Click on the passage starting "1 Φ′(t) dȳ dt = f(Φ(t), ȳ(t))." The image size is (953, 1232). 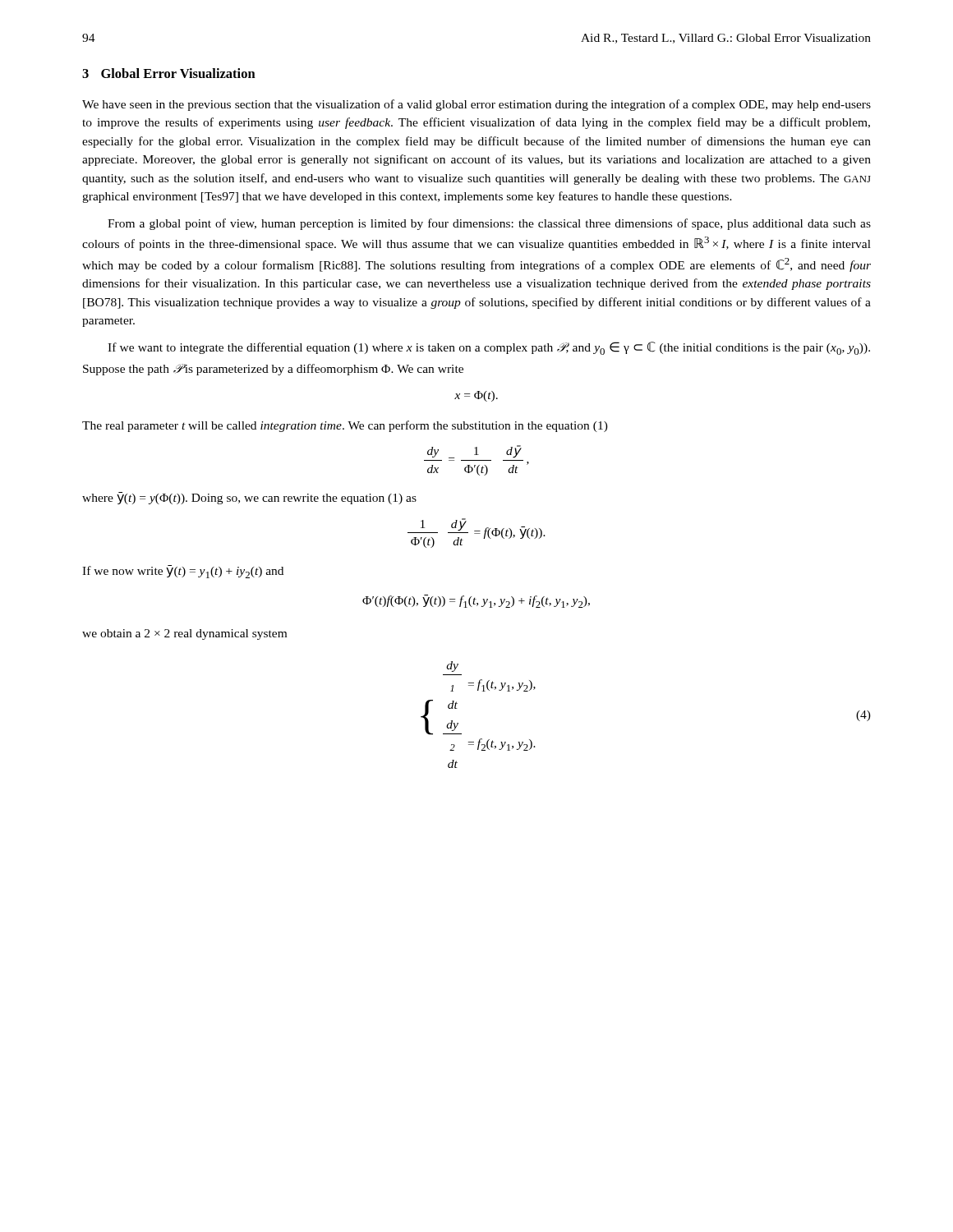(476, 533)
